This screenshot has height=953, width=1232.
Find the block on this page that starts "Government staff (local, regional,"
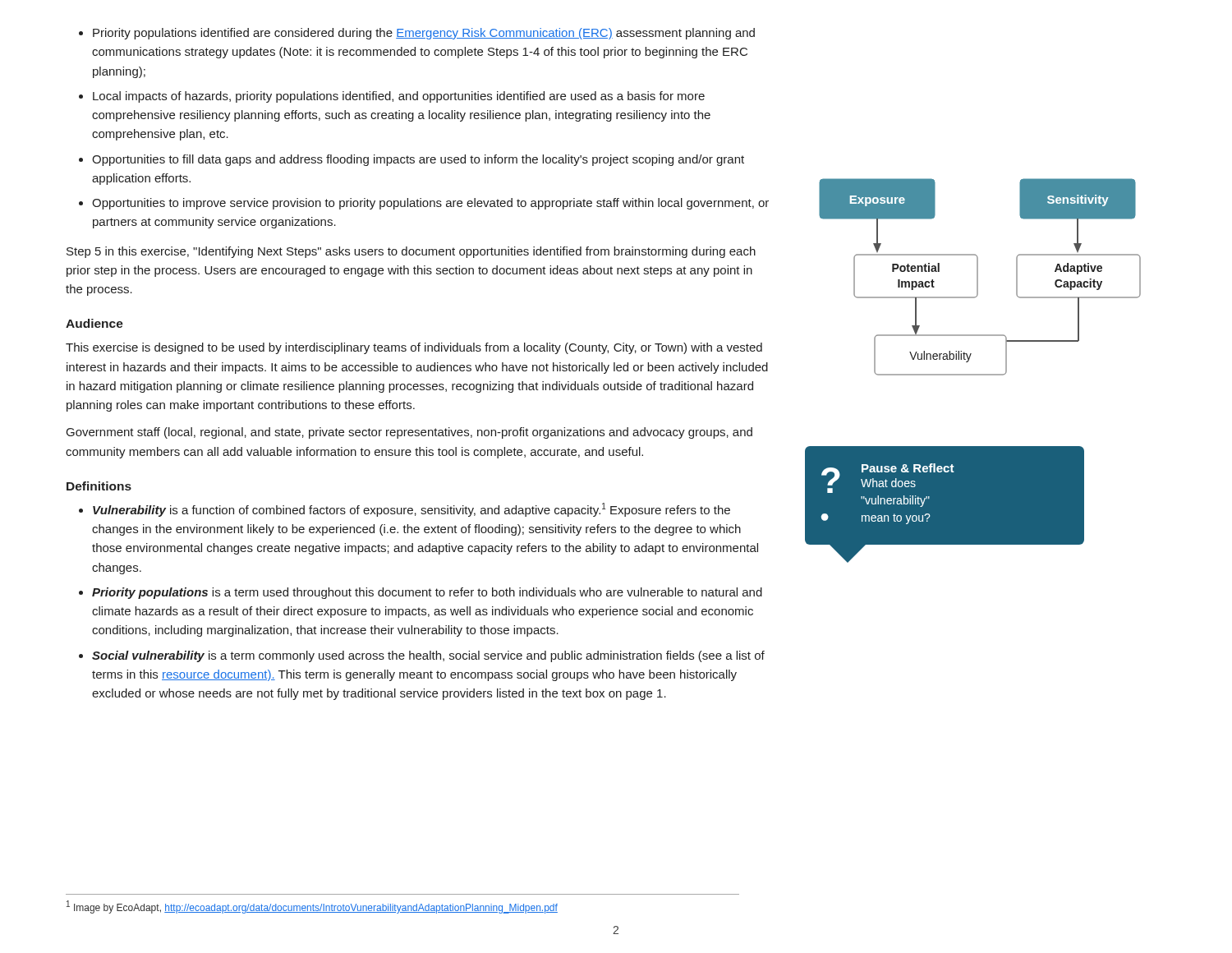[409, 441]
